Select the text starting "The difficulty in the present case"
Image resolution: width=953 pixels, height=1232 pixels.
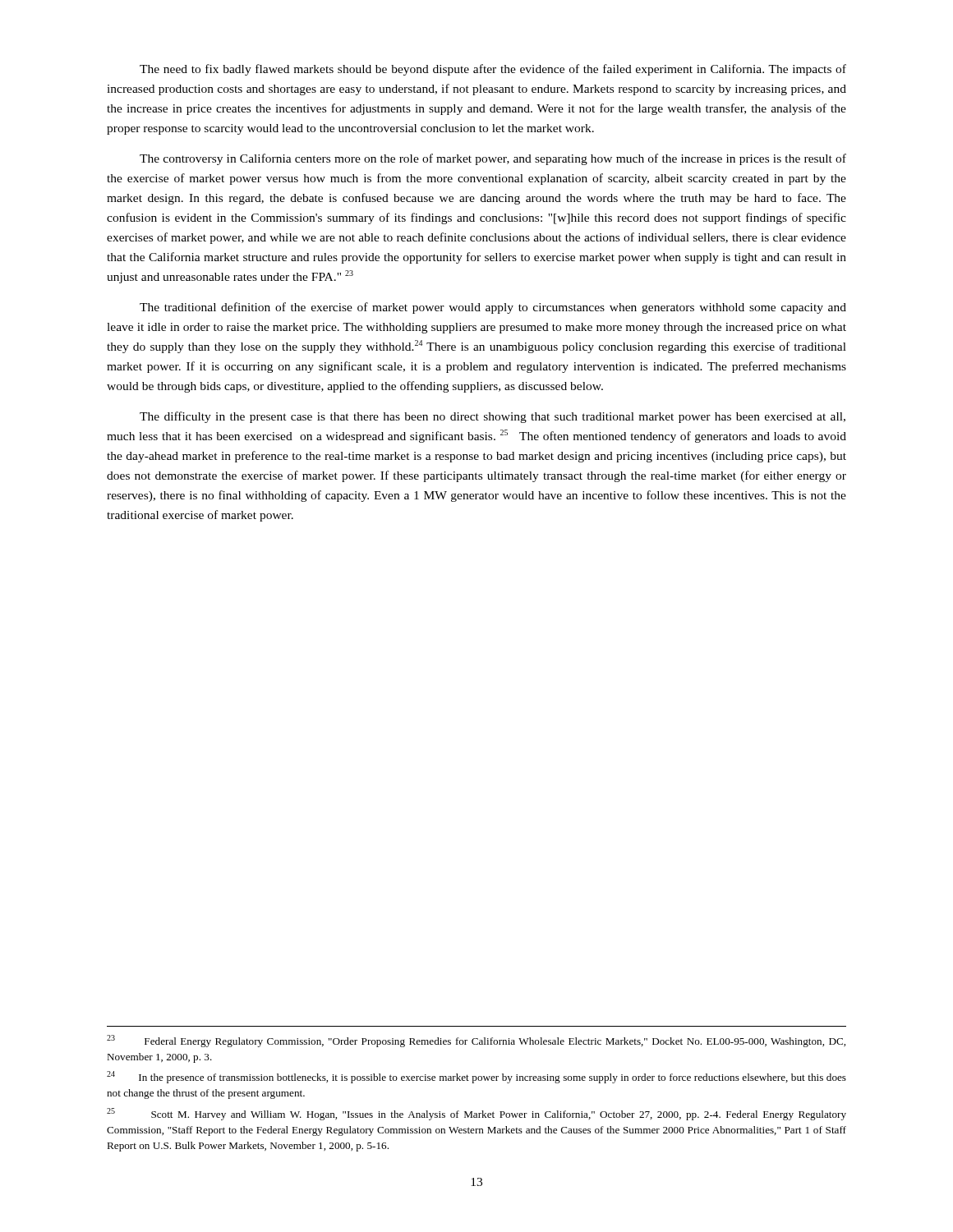(x=476, y=466)
